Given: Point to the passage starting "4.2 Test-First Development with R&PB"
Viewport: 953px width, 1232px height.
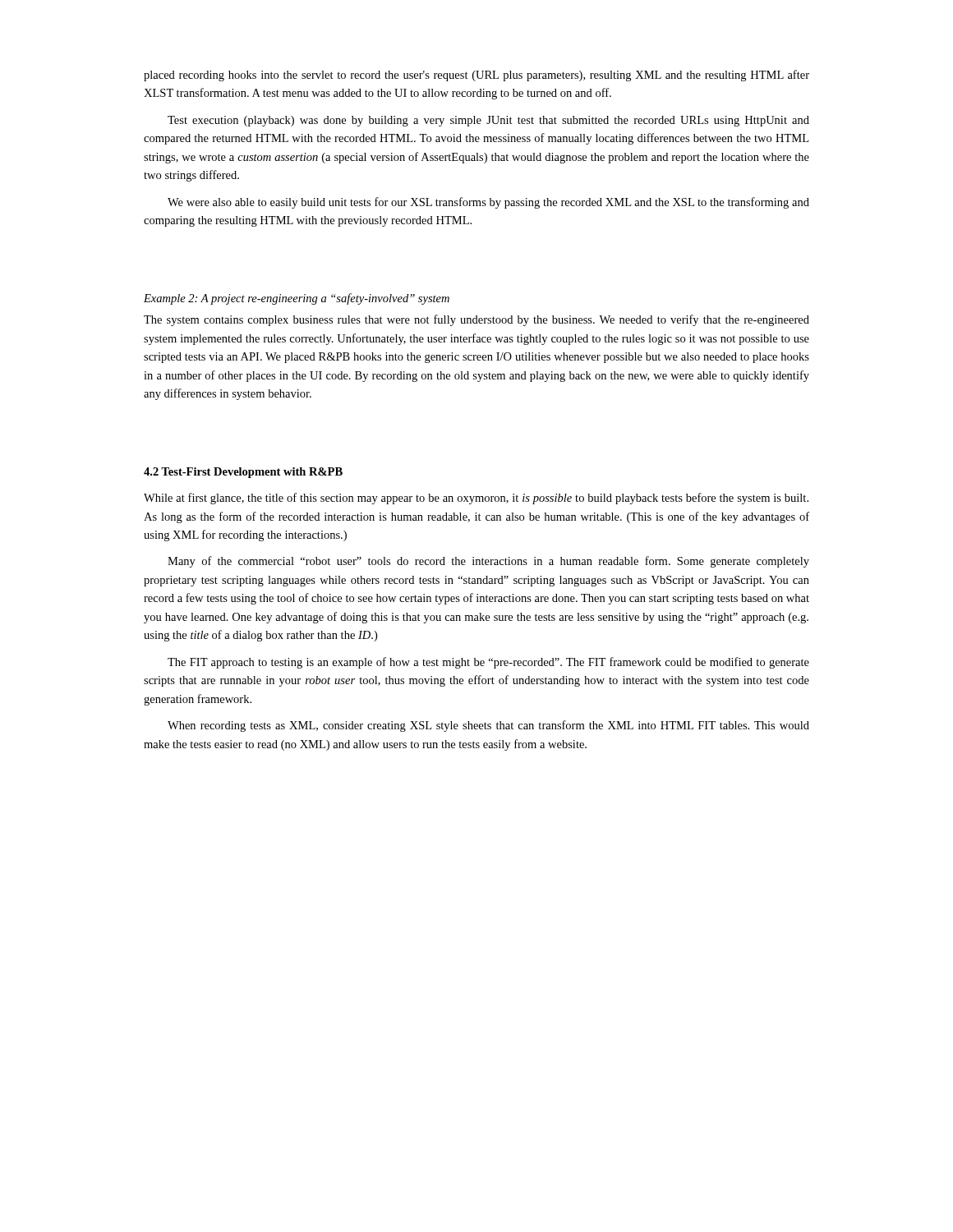Looking at the screenshot, I should coord(243,473).
